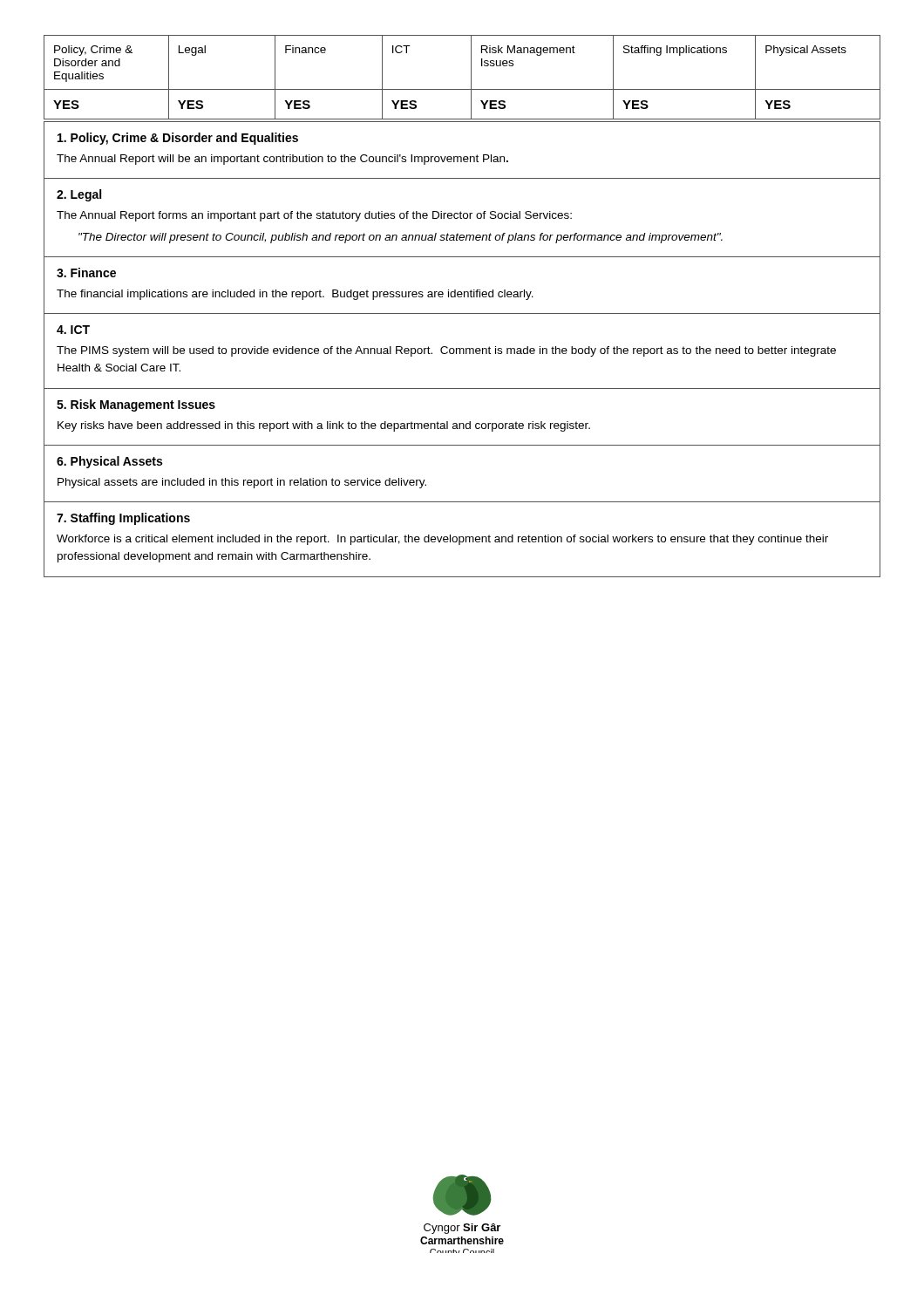This screenshot has width=924, height=1308.
Task: Where is the section header that starts "1. Policy, Crime &"?
Action: click(x=462, y=149)
